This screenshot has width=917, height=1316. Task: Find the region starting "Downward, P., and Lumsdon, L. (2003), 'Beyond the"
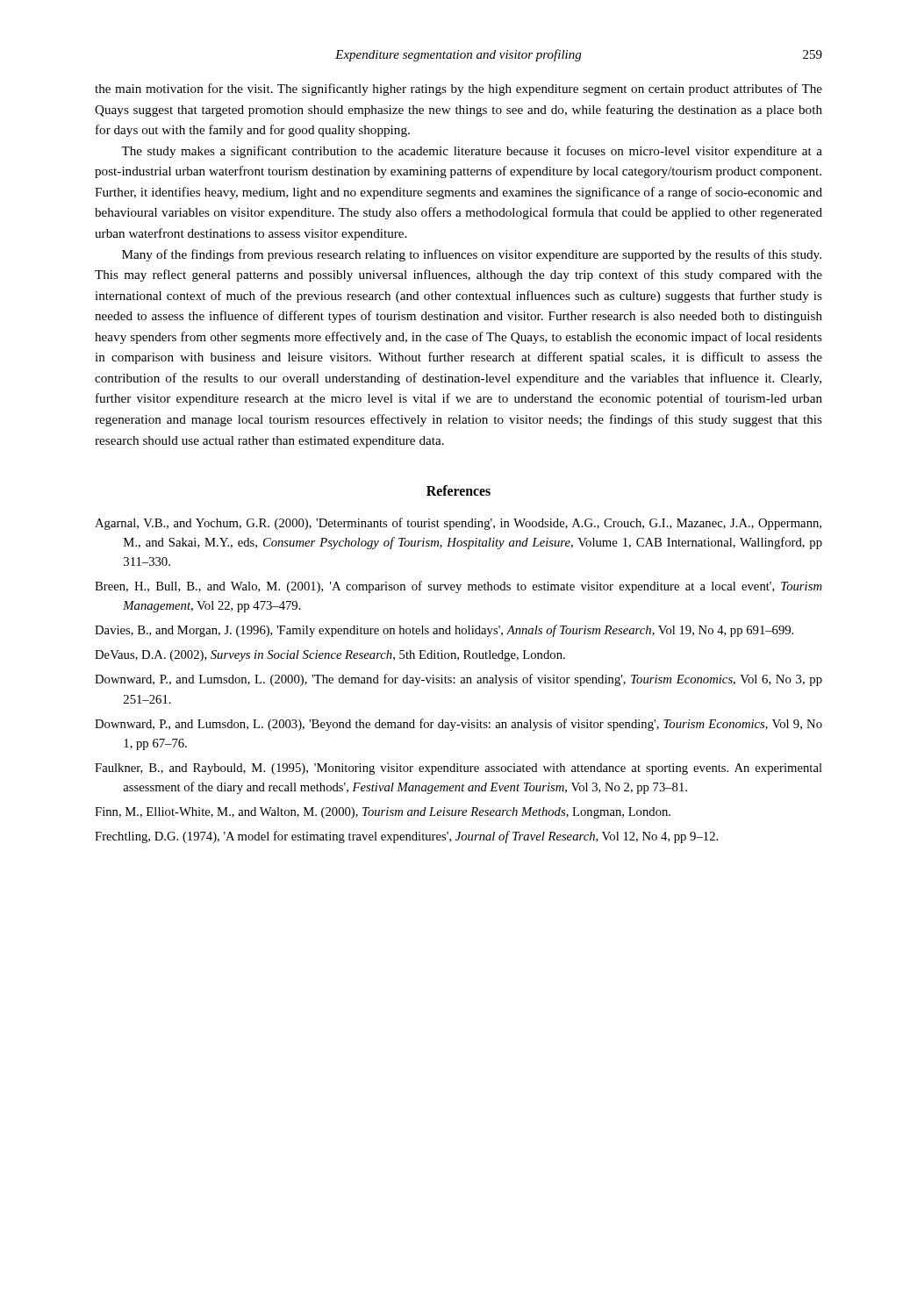458,733
